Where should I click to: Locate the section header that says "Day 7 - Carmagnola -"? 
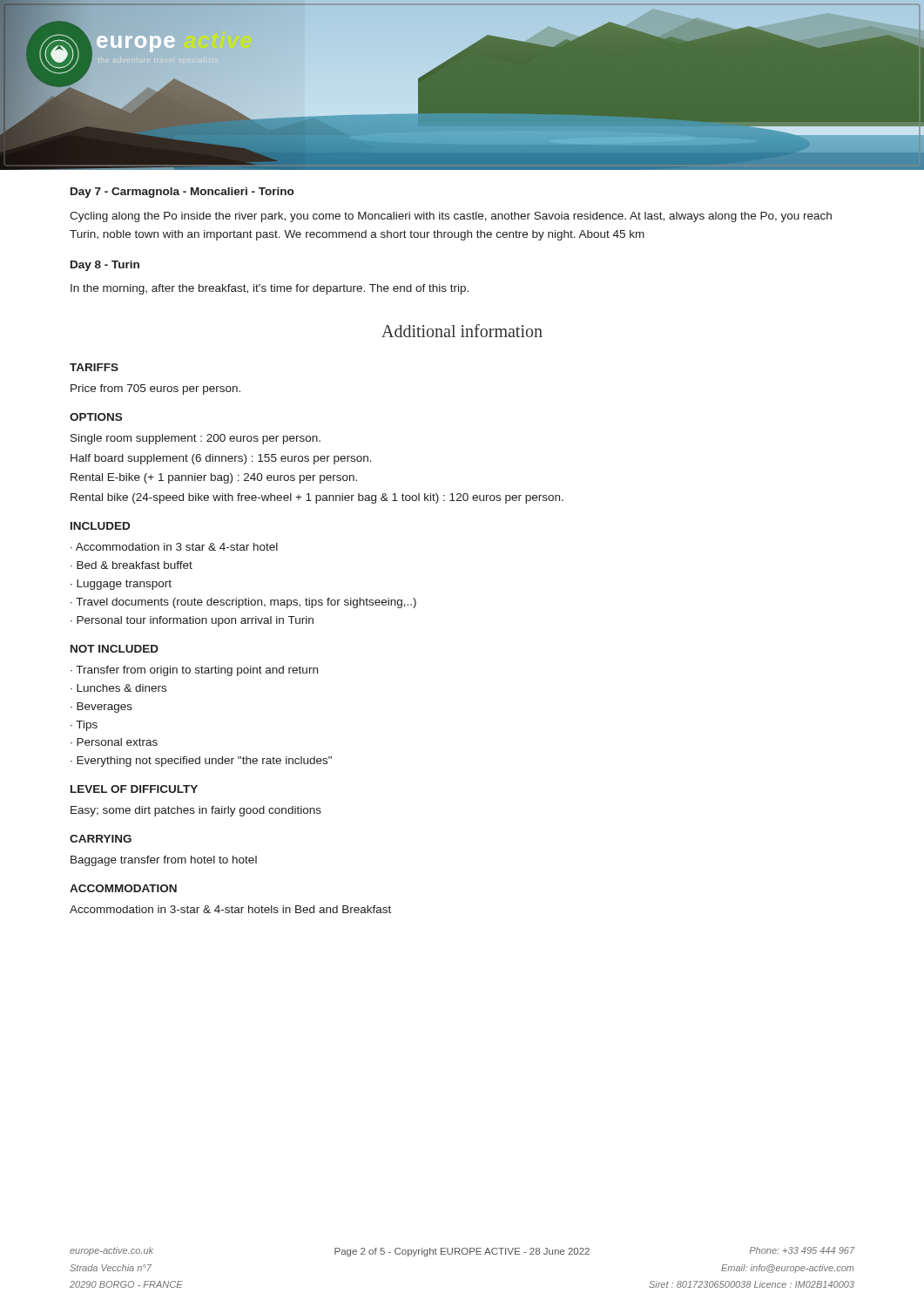tap(182, 193)
